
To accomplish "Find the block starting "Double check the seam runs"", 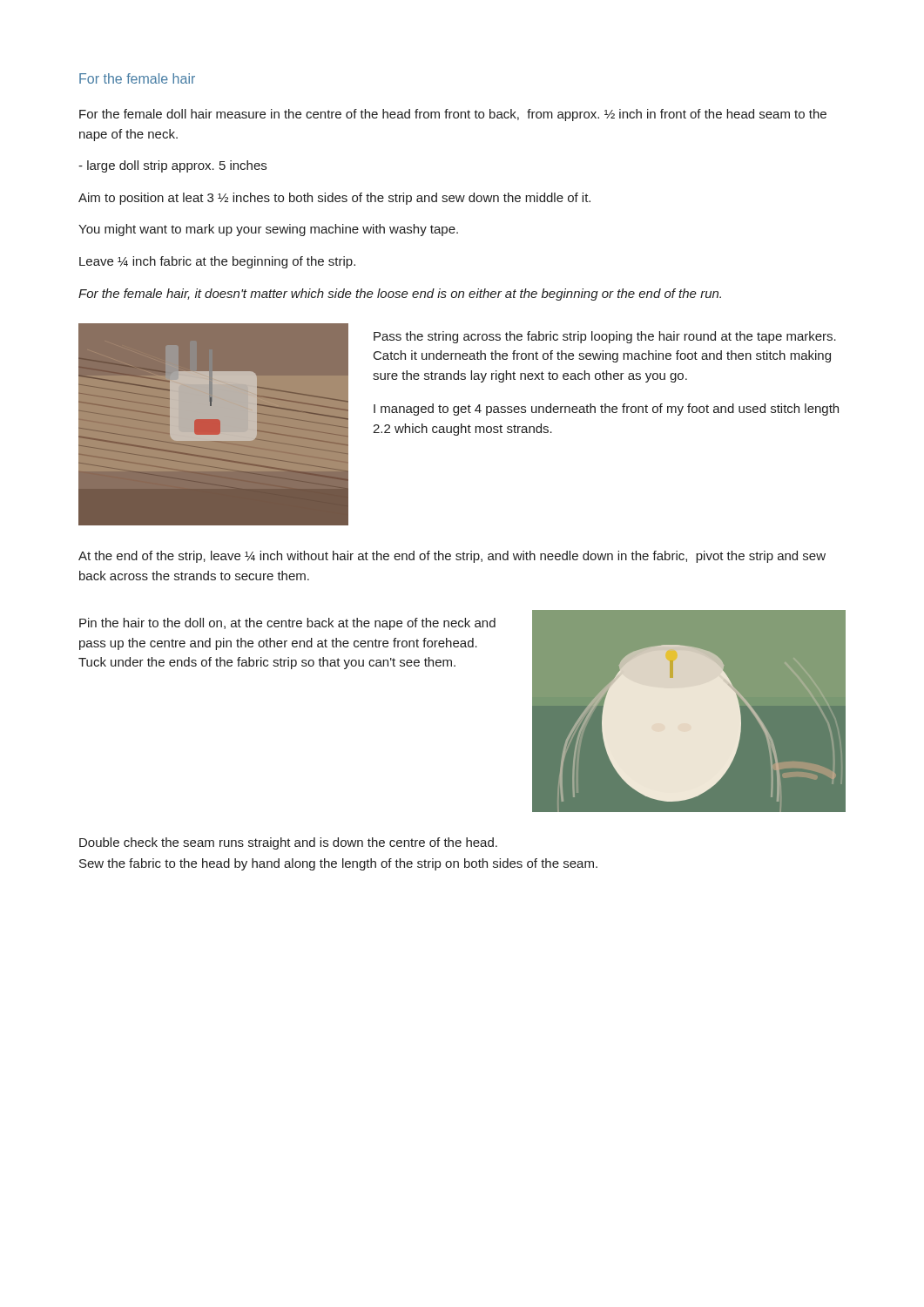I will (338, 853).
